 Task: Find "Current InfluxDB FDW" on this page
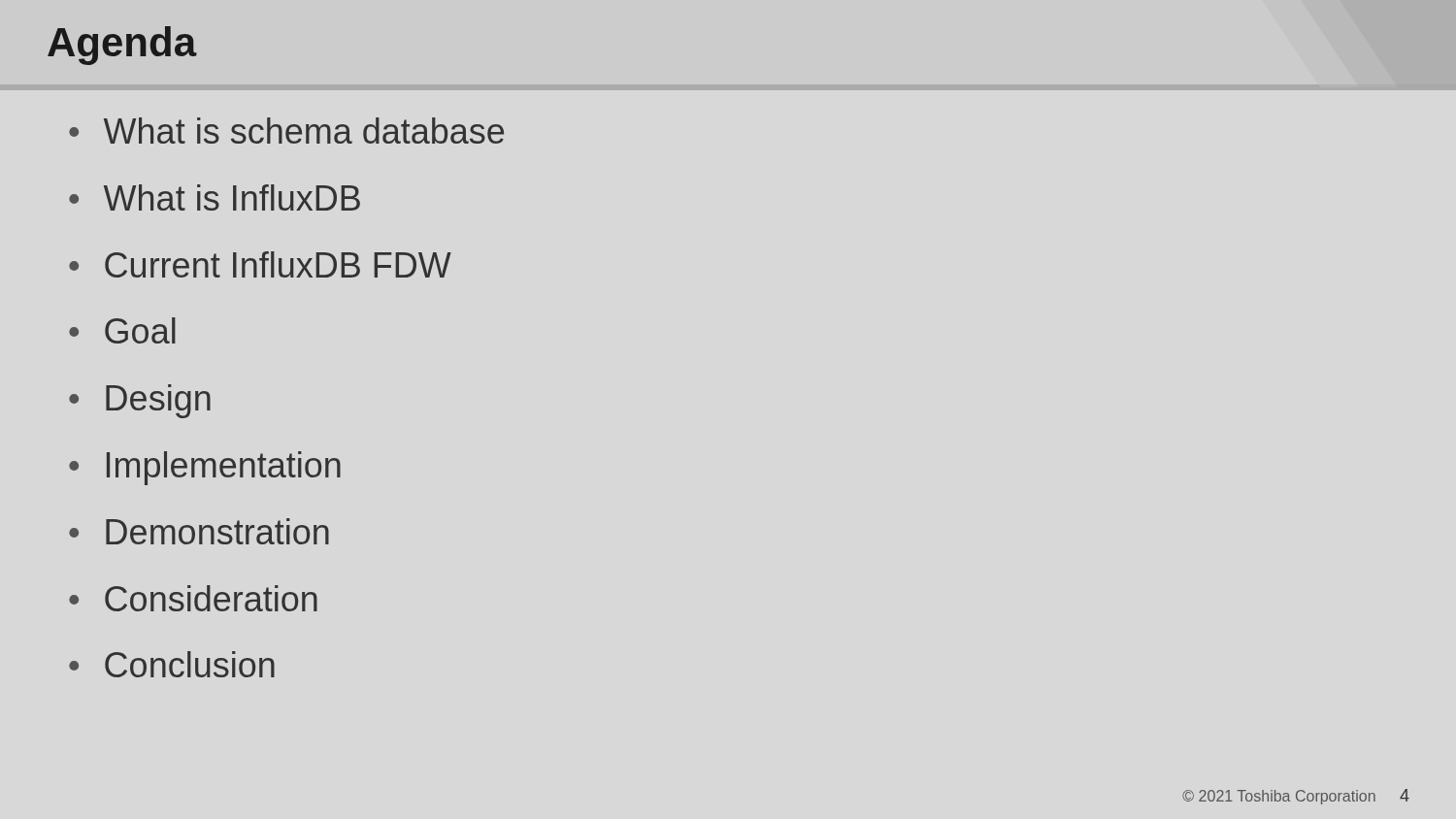(277, 265)
